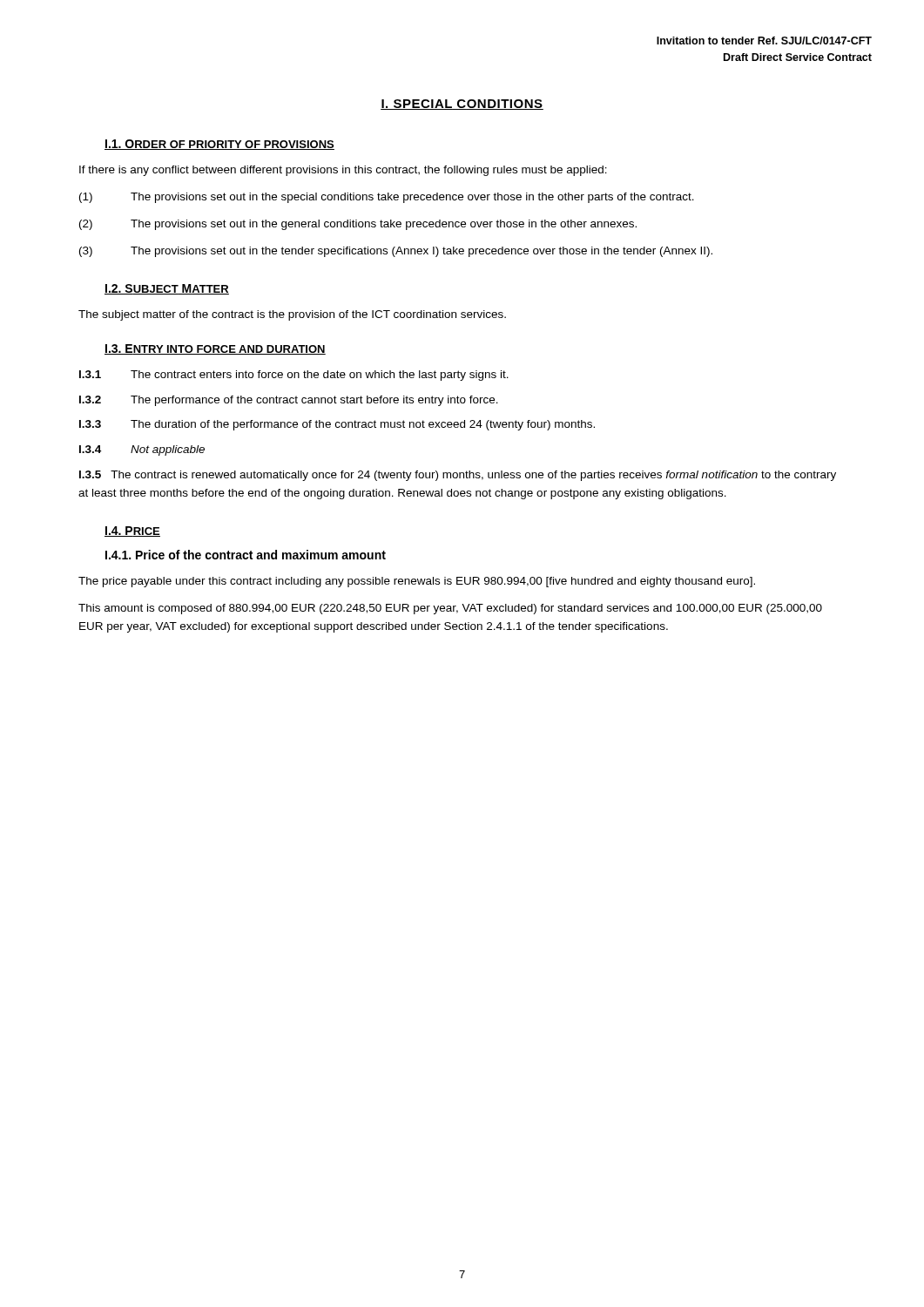
Task: Locate the text block that says "The price payable under this contract including any"
Action: tap(417, 581)
